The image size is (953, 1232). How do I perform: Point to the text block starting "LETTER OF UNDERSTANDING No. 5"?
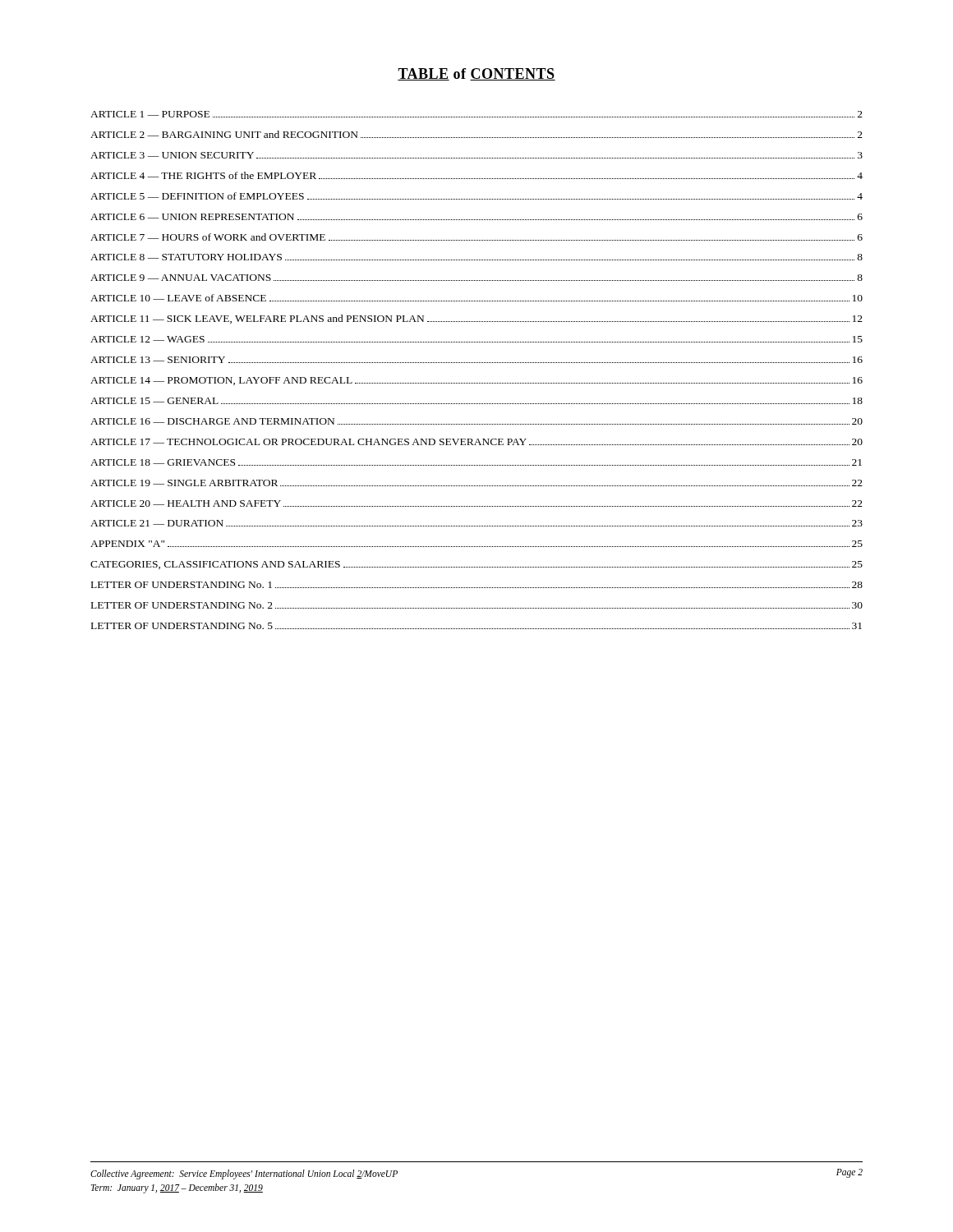point(476,626)
